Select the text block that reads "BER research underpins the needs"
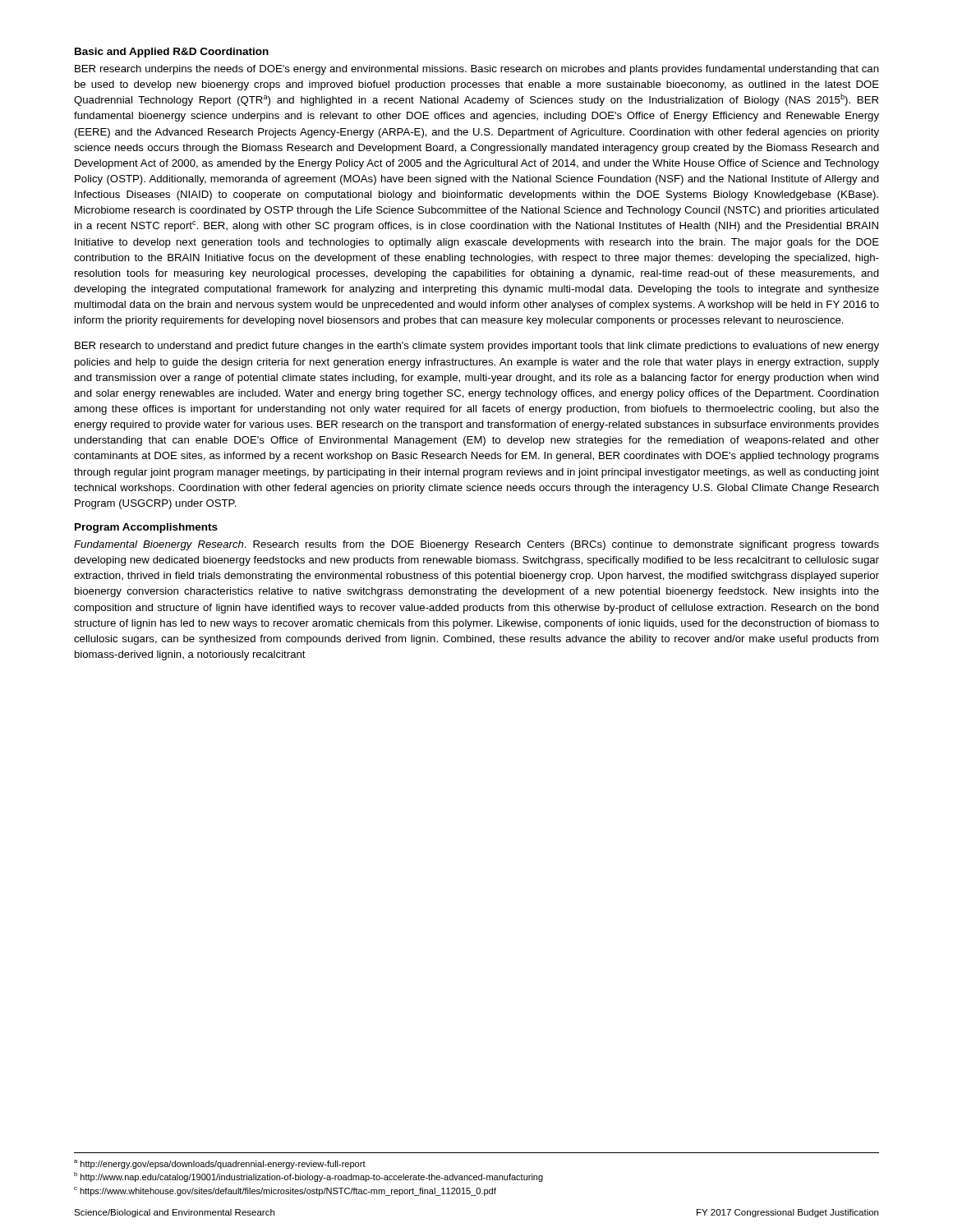Image resolution: width=953 pixels, height=1232 pixels. (x=476, y=194)
